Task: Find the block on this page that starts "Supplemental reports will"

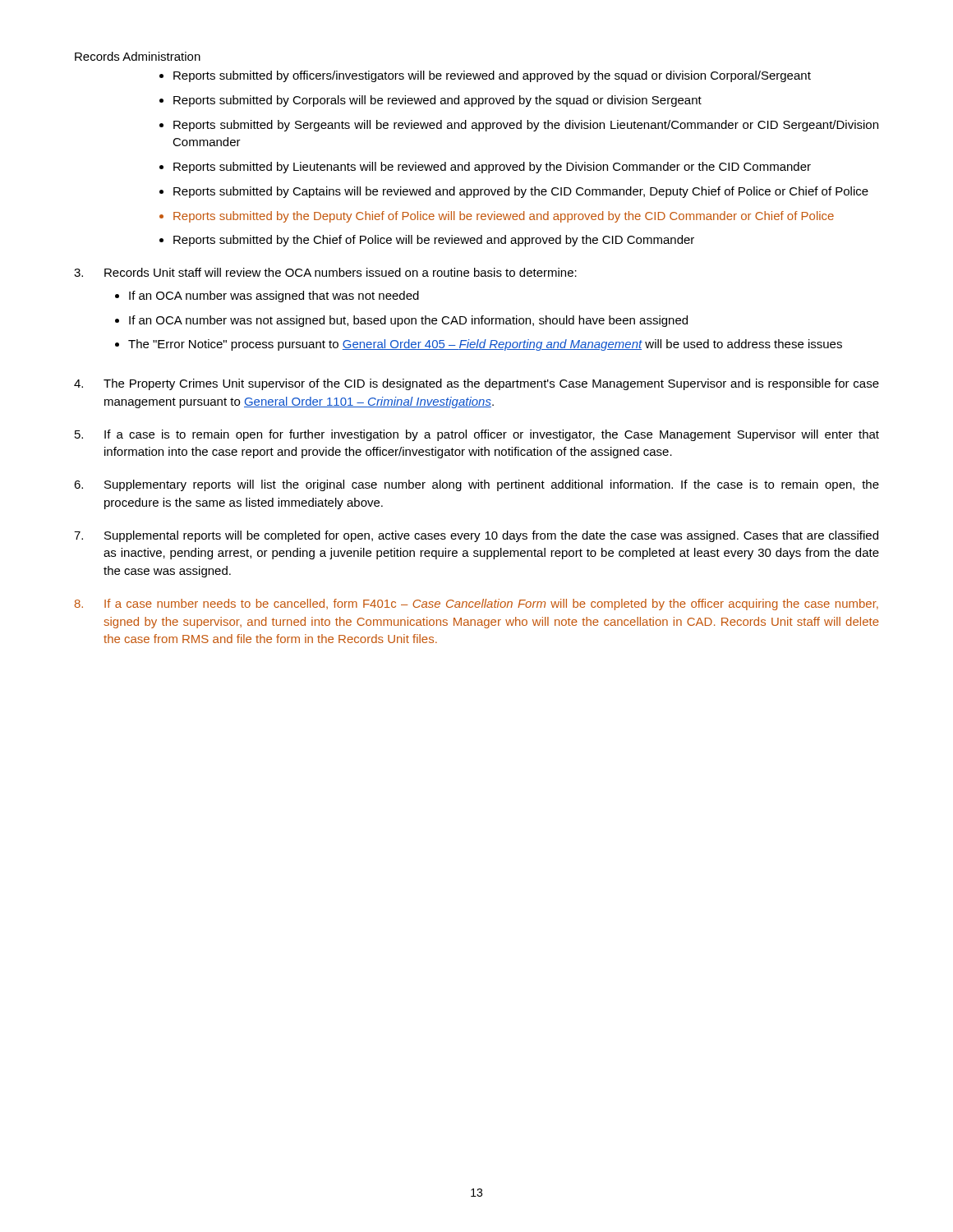Action: [476, 553]
